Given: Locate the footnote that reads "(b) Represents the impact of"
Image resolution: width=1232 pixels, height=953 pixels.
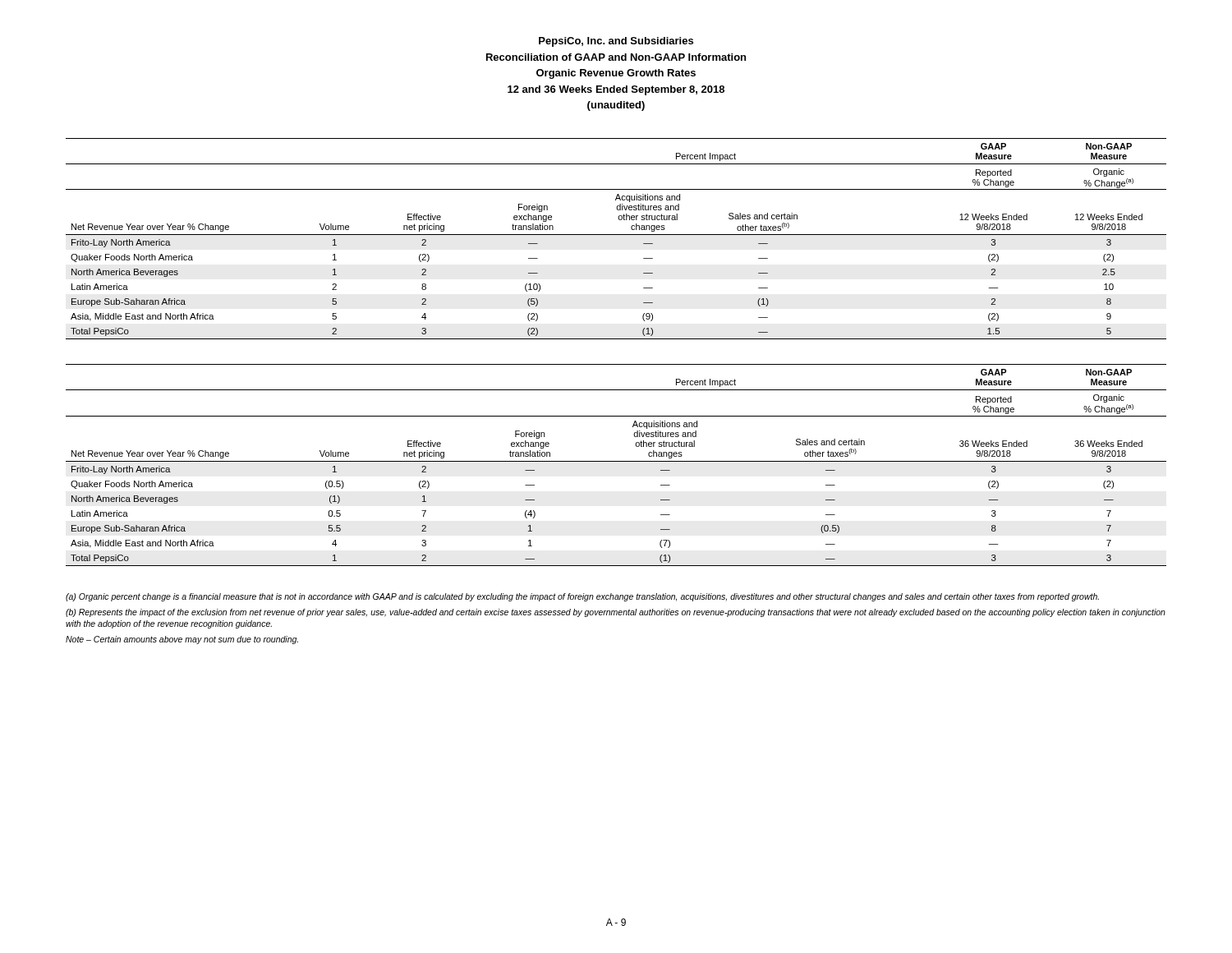Looking at the screenshot, I should pos(616,618).
